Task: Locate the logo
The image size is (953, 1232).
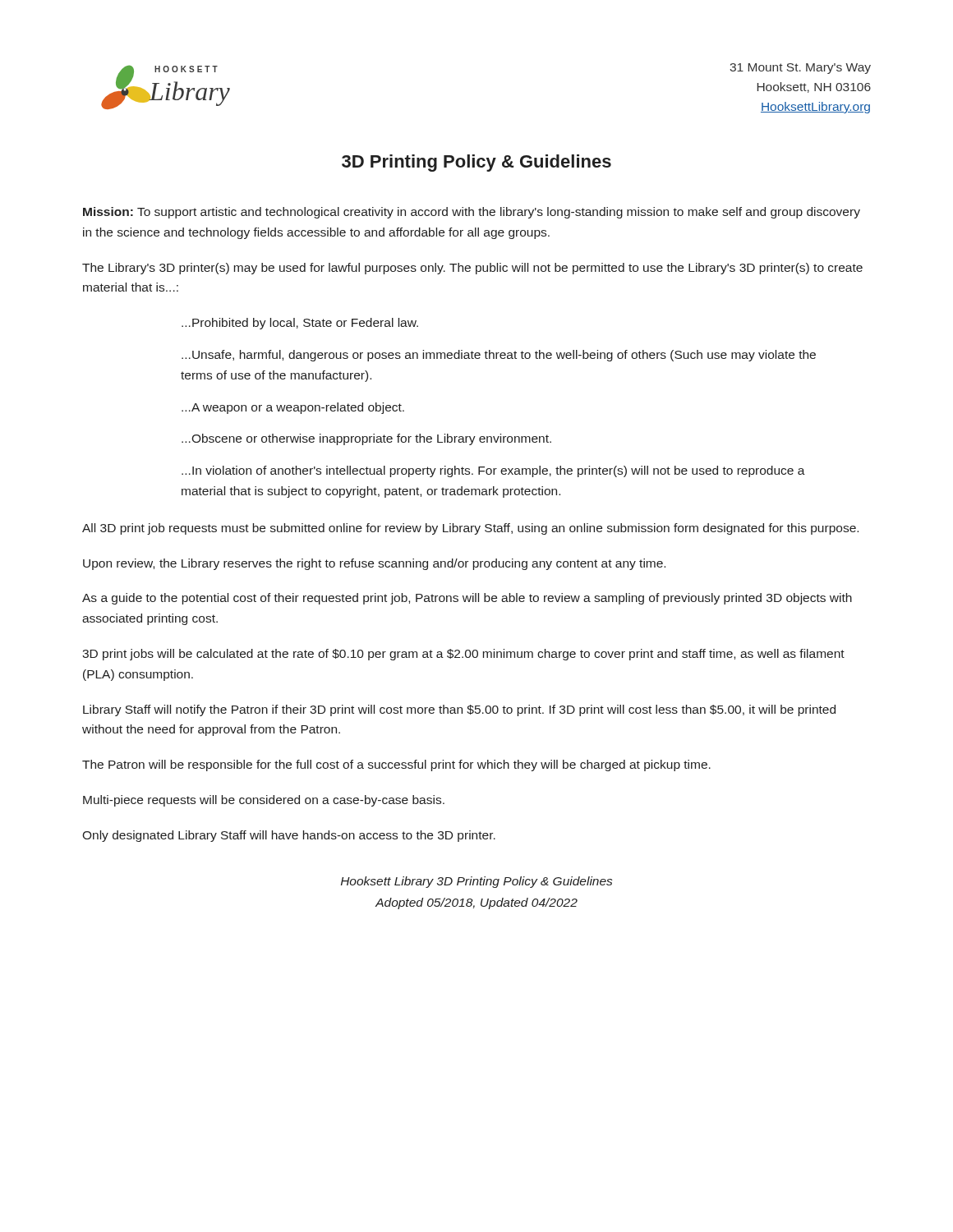Action: [x=173, y=88]
